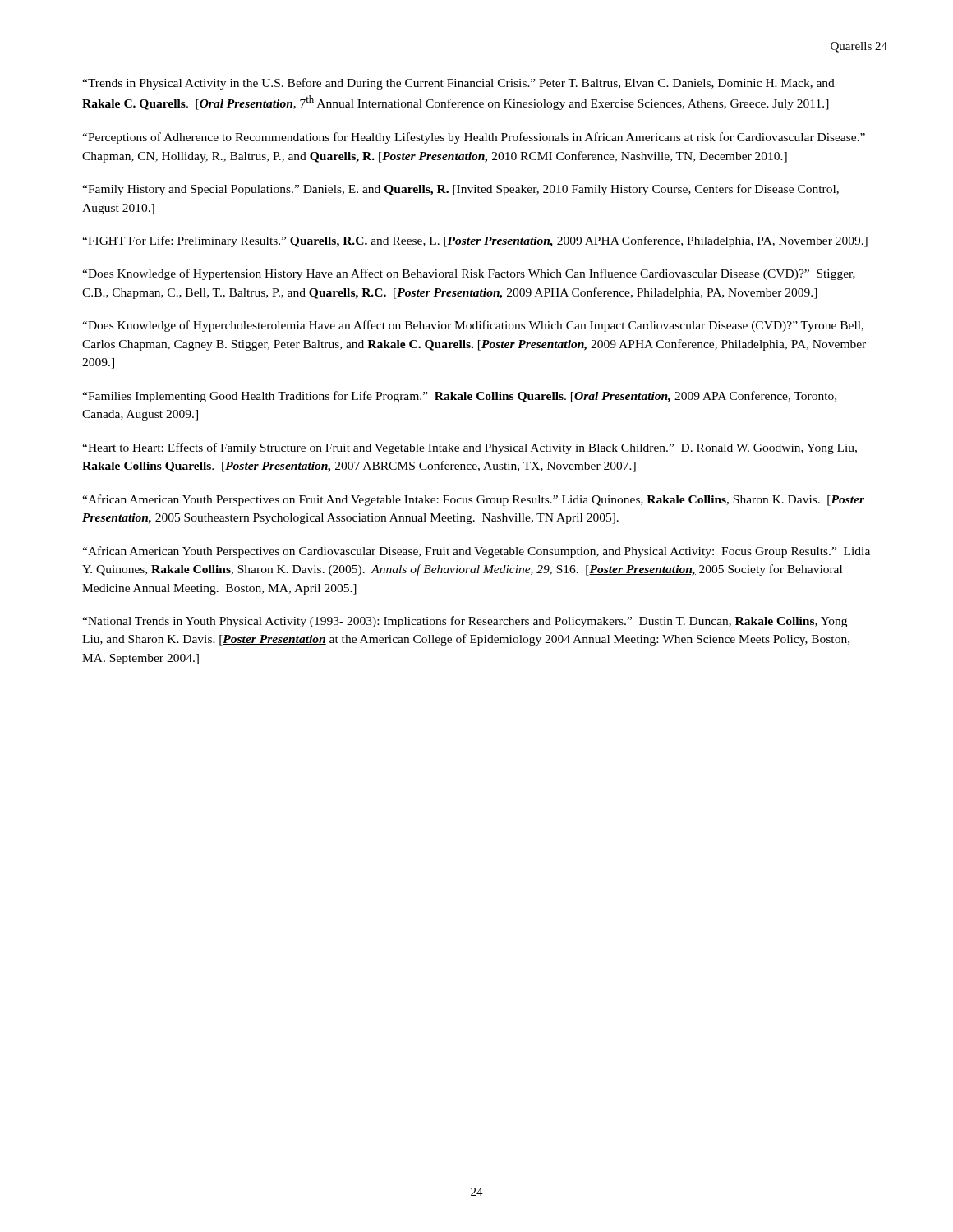The width and height of the screenshot is (953, 1232).
Task: Select the text starting "“Families Implementing Good"
Action: tap(460, 405)
